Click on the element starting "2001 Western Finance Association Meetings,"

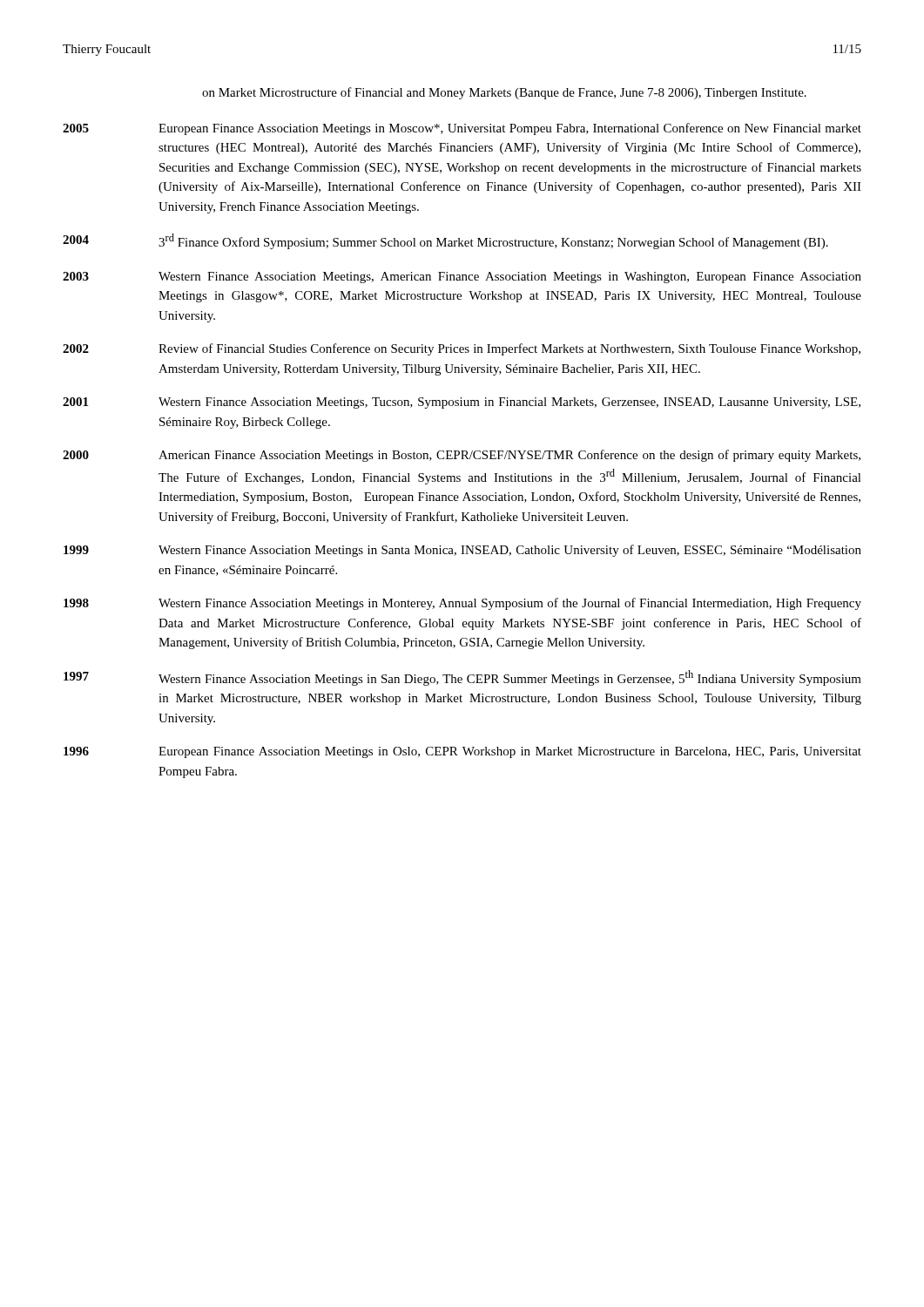462,412
